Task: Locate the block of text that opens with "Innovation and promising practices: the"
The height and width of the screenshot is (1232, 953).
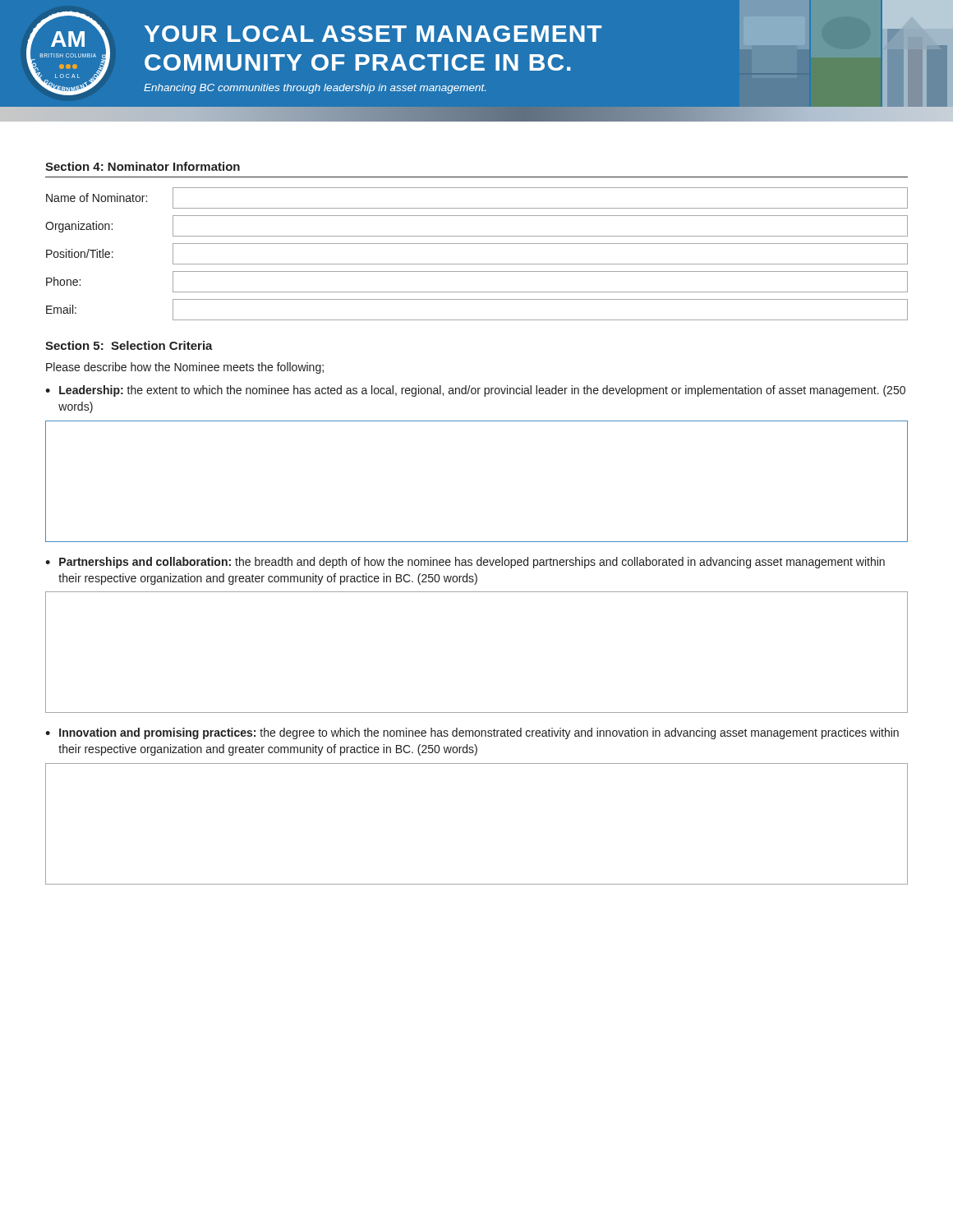Action: coord(479,741)
